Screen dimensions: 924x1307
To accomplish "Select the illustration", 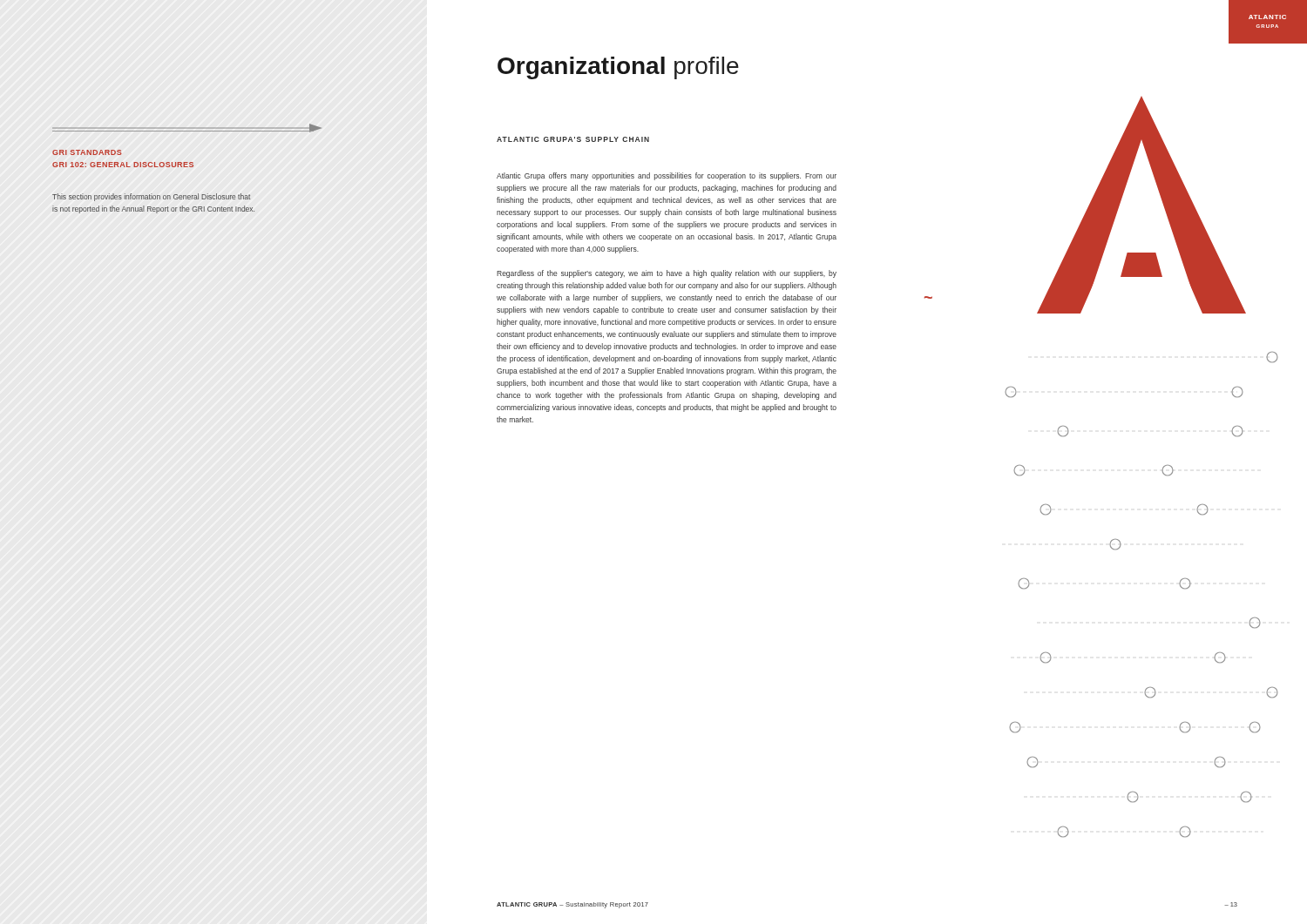I will coord(1141,470).
